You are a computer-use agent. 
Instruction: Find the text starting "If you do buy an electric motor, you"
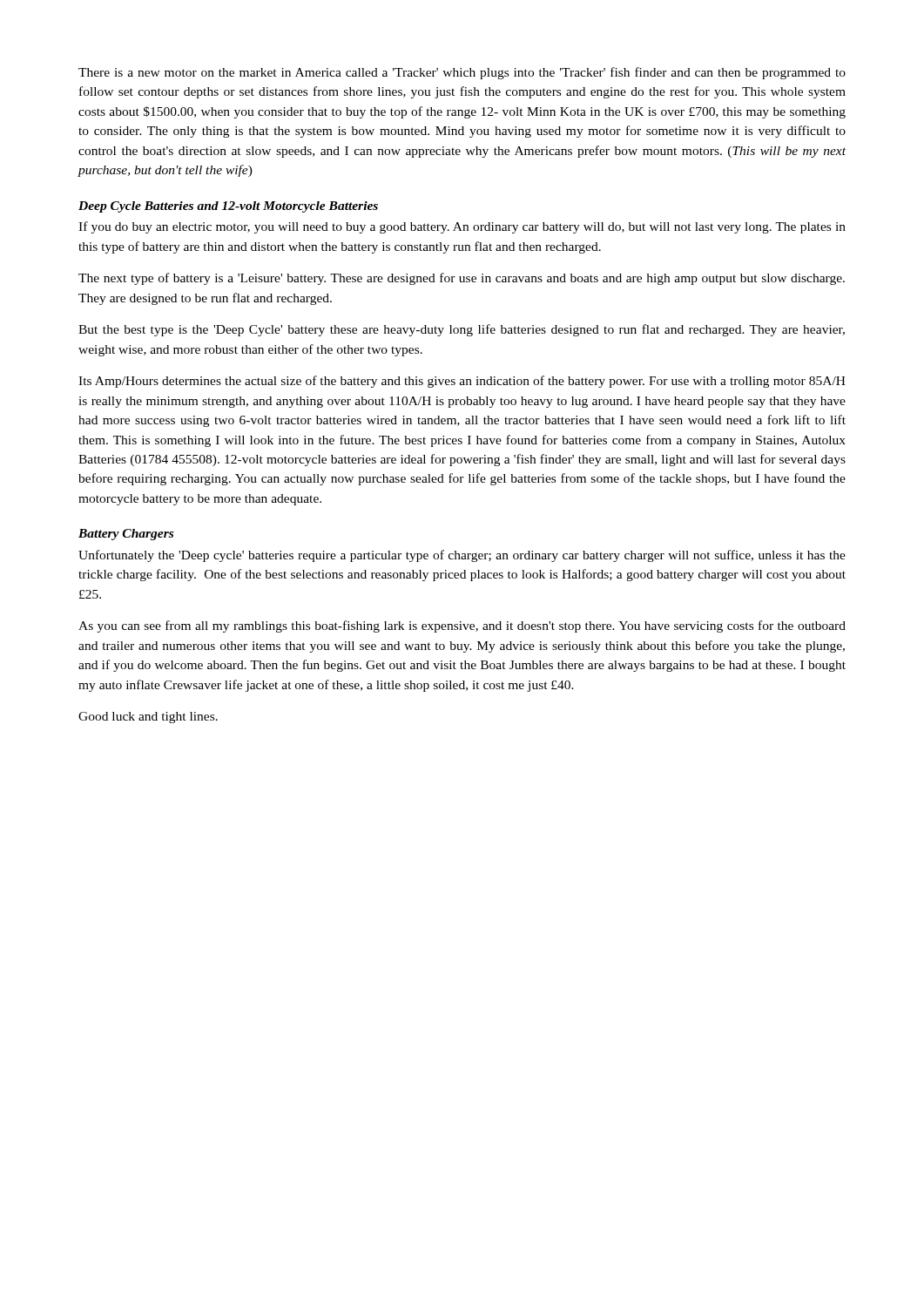click(x=462, y=236)
